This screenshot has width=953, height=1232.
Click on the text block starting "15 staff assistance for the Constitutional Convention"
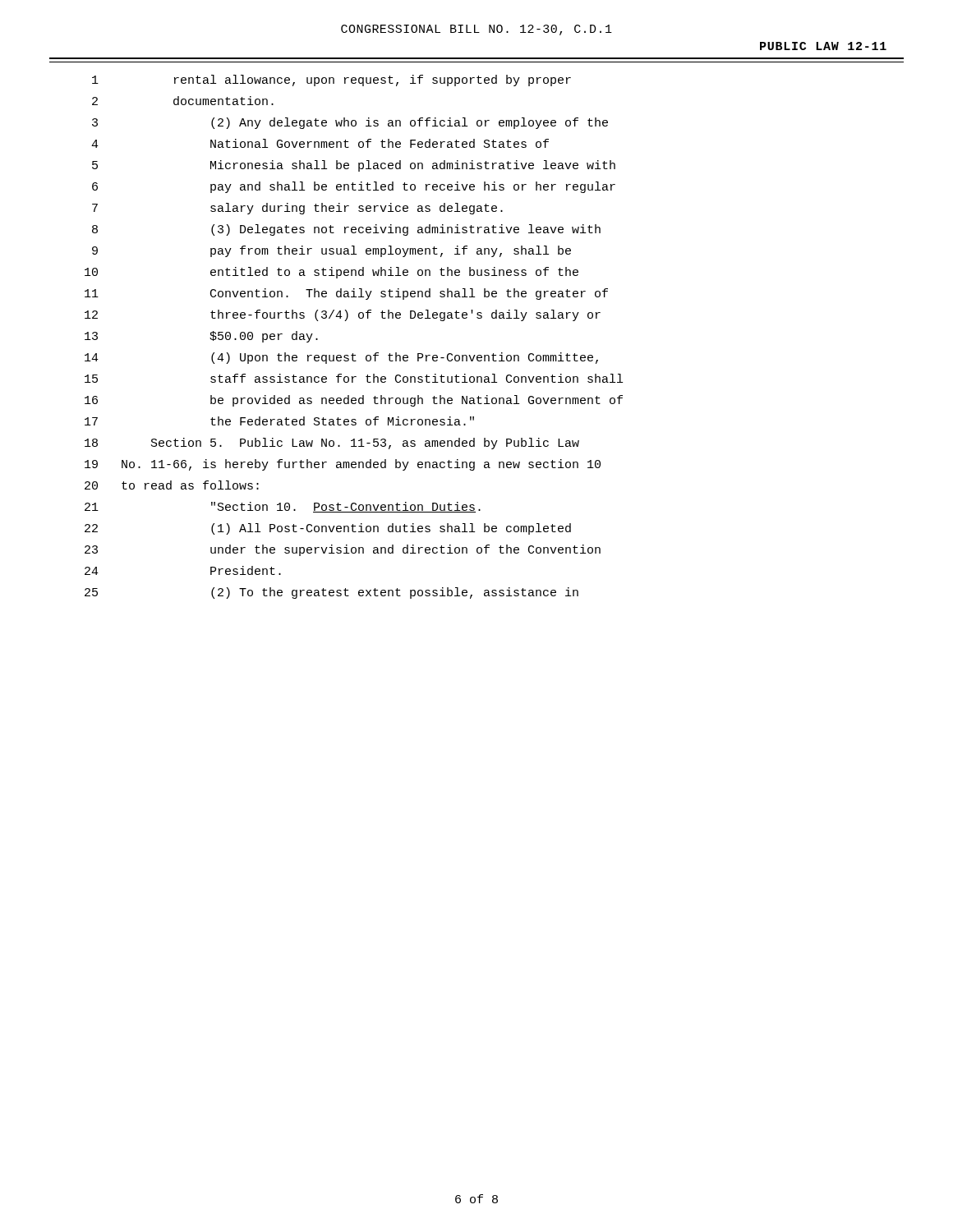click(x=336, y=380)
